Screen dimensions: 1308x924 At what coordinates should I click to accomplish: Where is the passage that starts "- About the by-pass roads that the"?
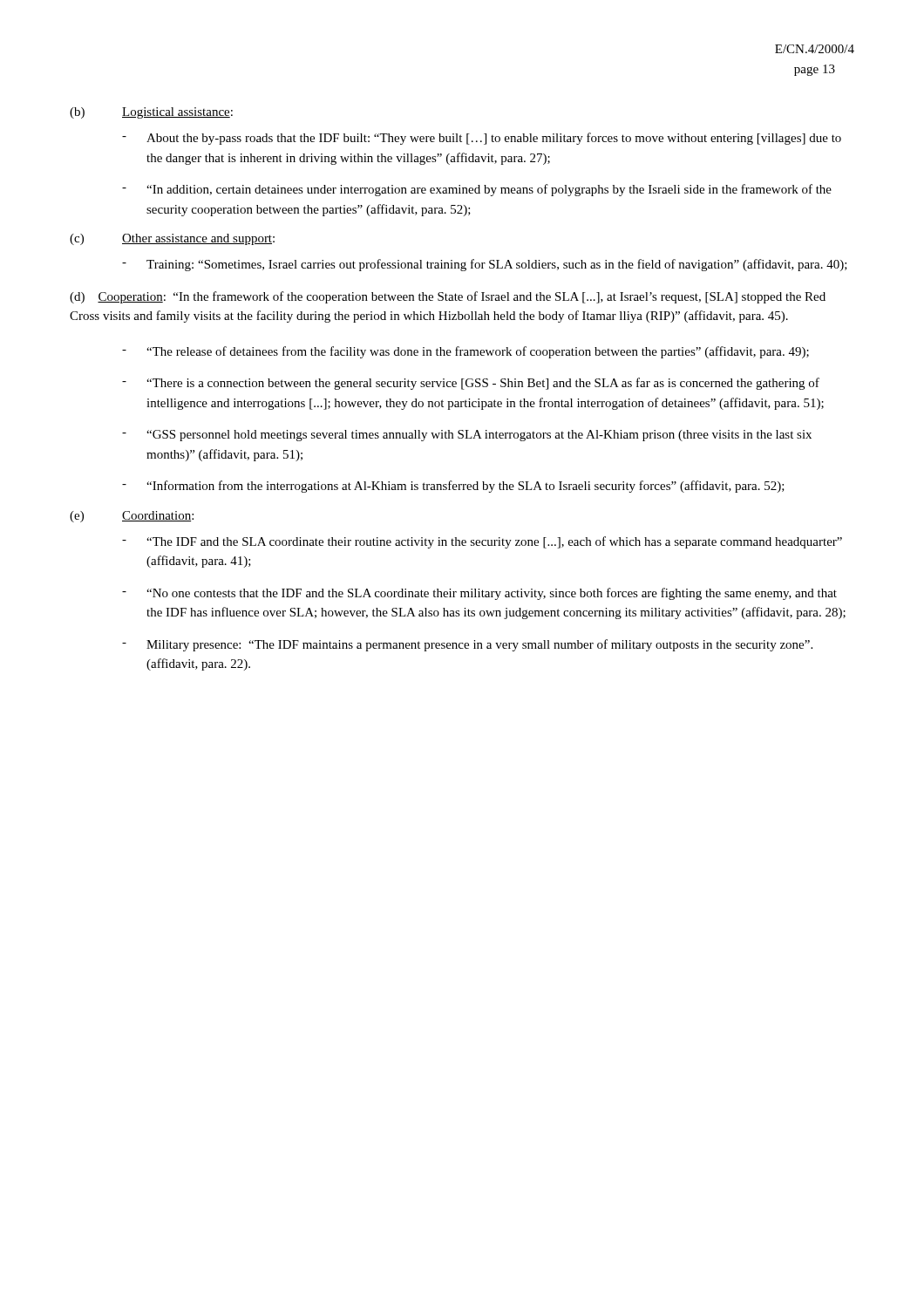[x=488, y=148]
